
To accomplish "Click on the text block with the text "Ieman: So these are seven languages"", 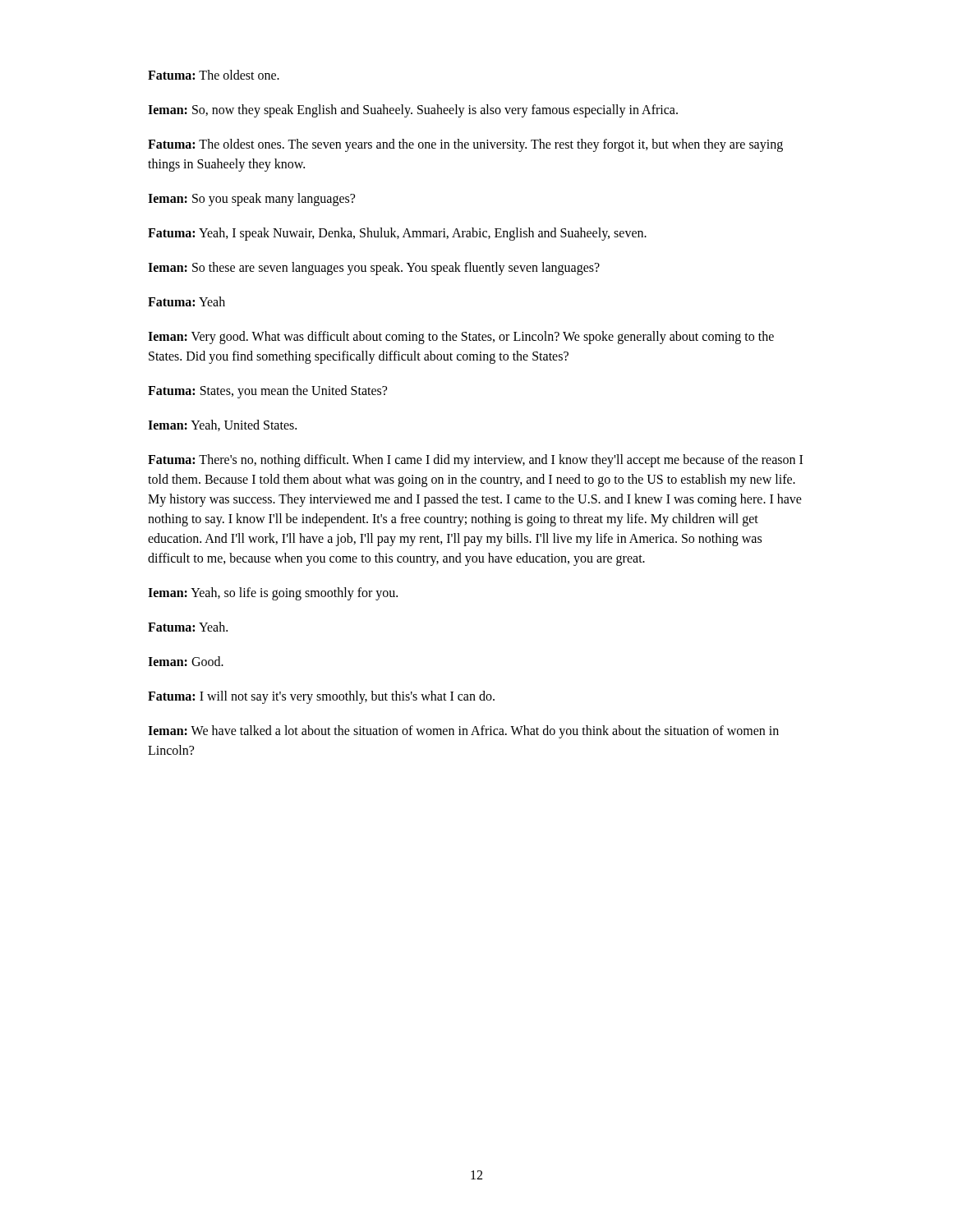I will [x=374, y=267].
